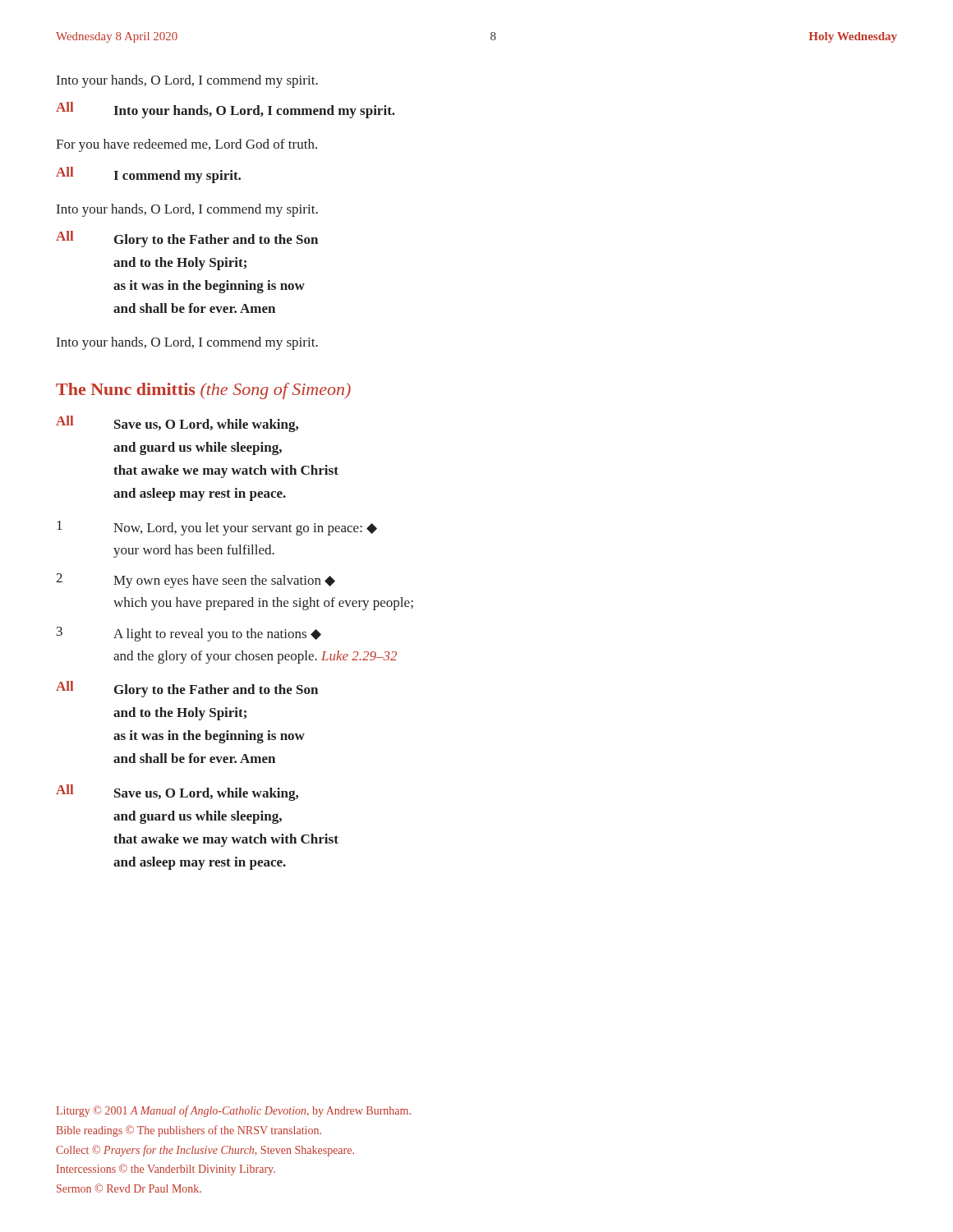Locate the block of text that opens with "3 A light to reveal you"
953x1232 pixels.
click(227, 645)
